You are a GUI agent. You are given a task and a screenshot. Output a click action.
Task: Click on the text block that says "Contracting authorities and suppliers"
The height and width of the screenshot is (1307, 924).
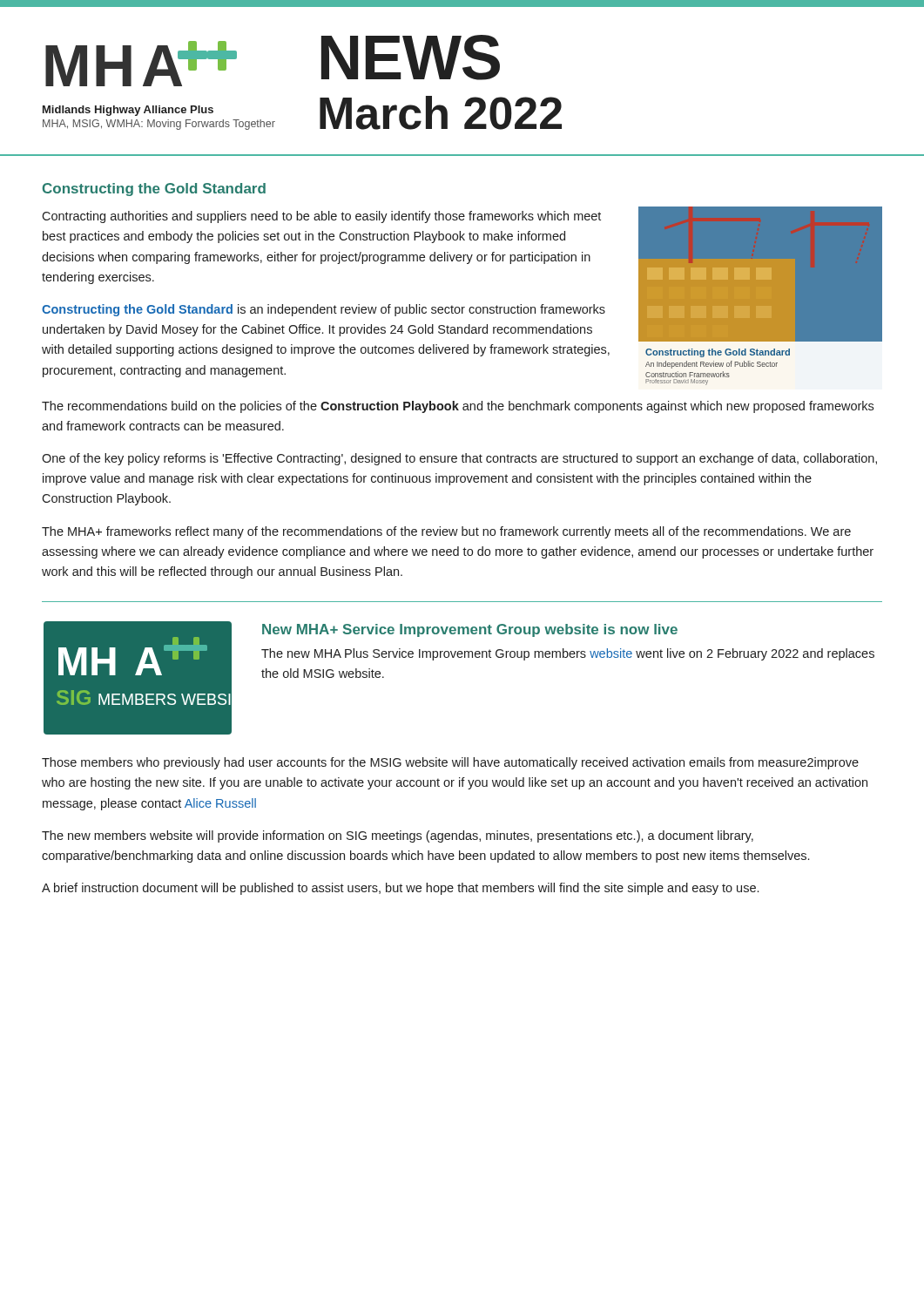pos(322,247)
